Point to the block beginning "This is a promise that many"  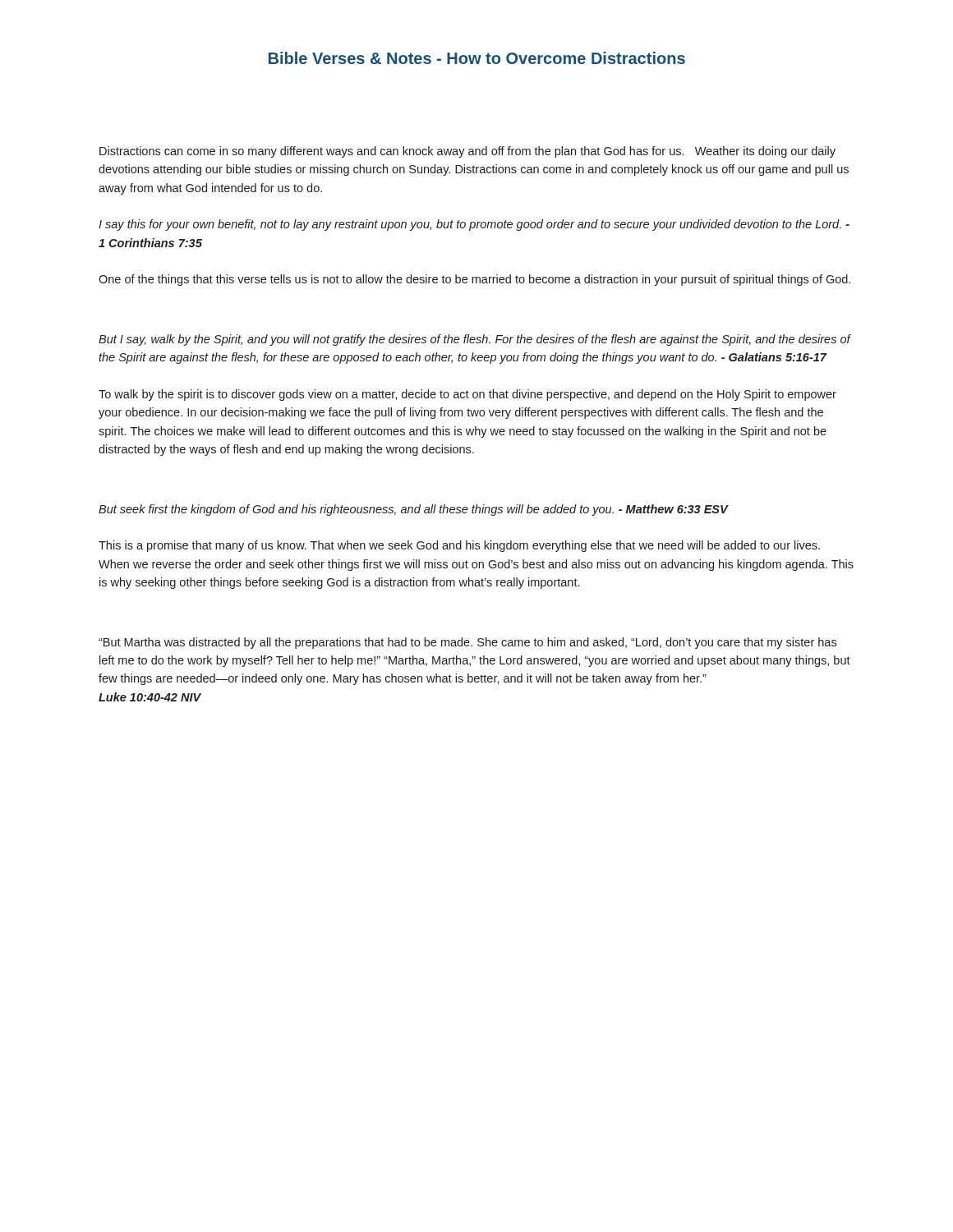[x=476, y=564]
